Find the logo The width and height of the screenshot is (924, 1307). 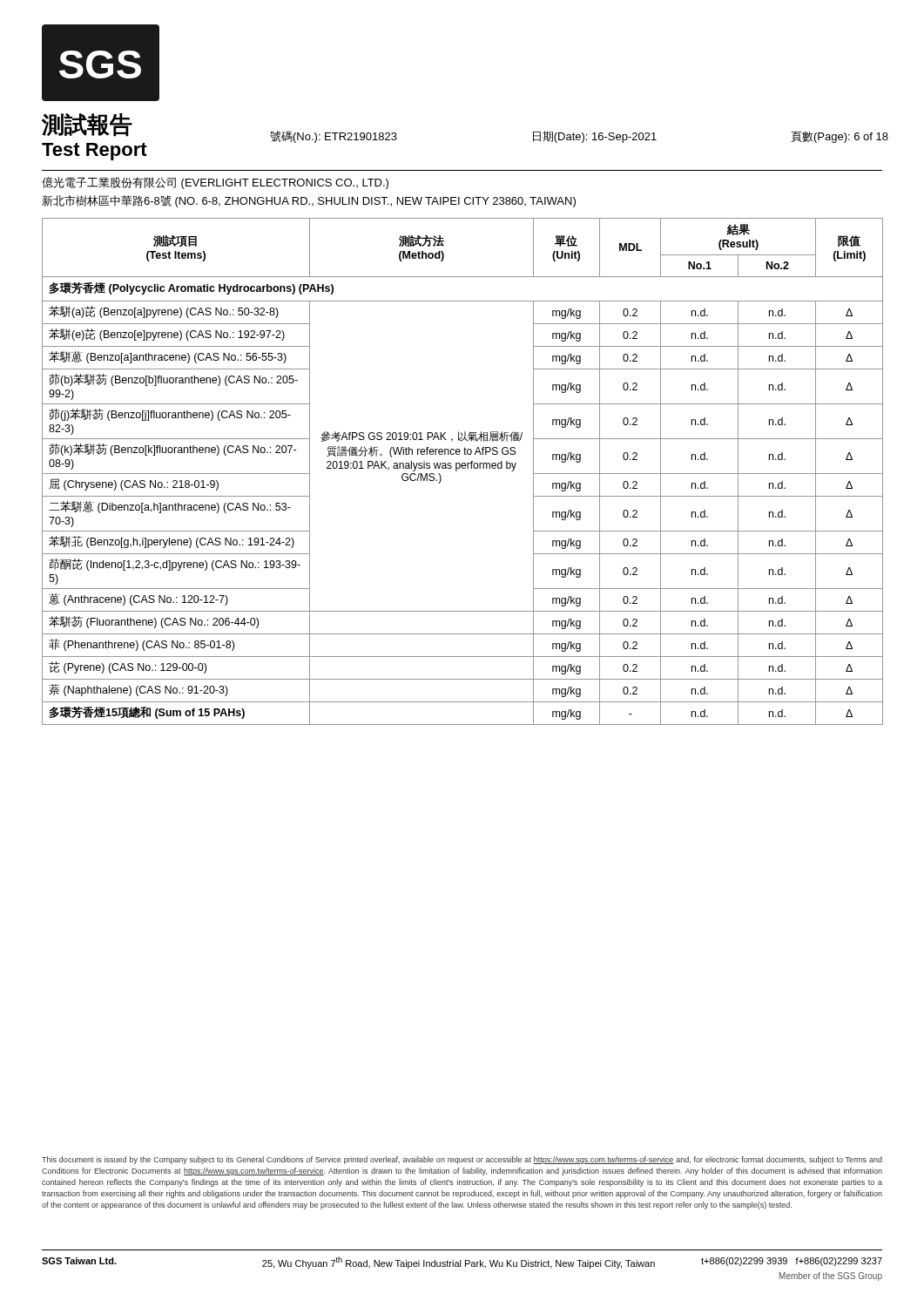pos(101,63)
